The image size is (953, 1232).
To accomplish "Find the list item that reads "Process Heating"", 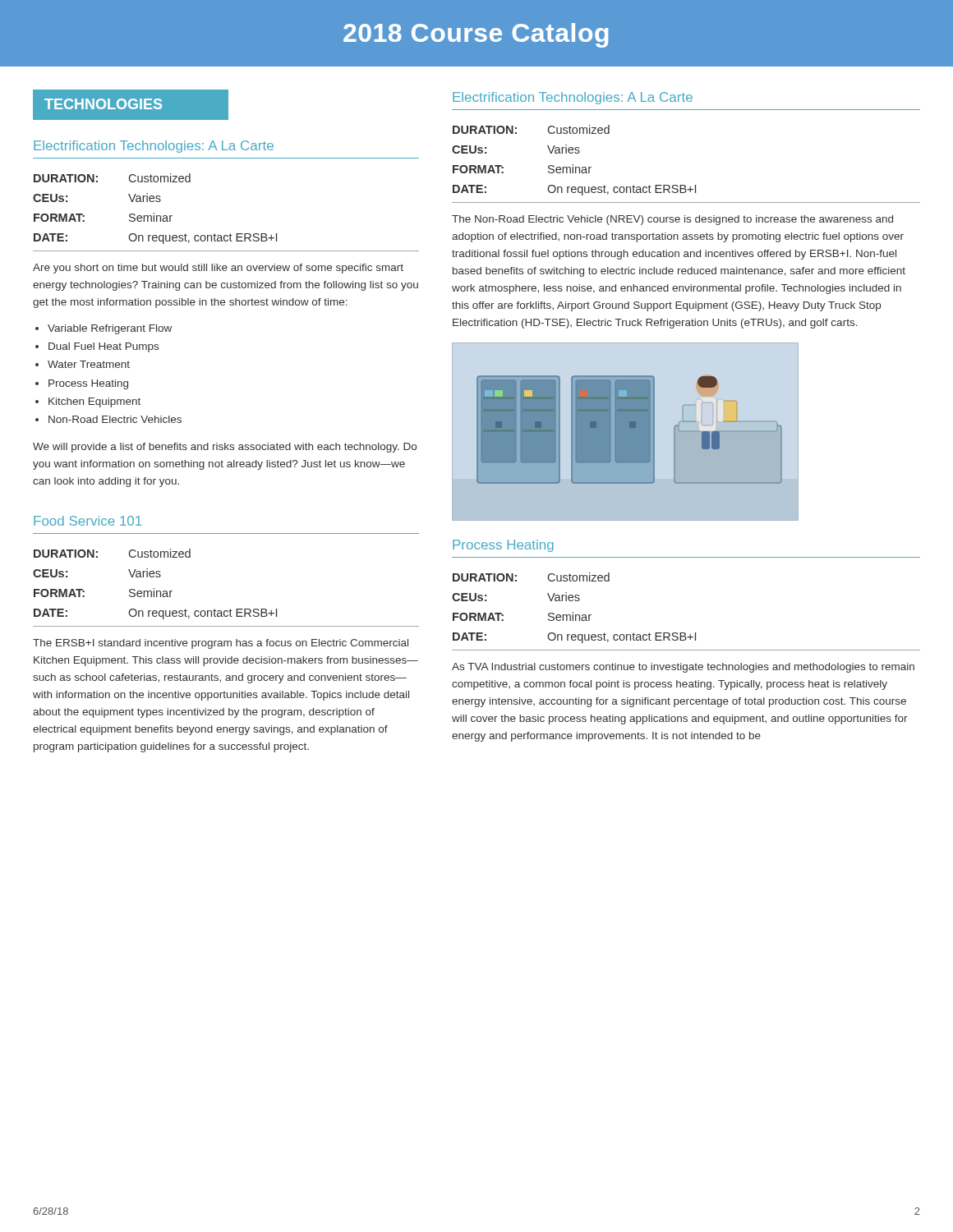I will 88,383.
